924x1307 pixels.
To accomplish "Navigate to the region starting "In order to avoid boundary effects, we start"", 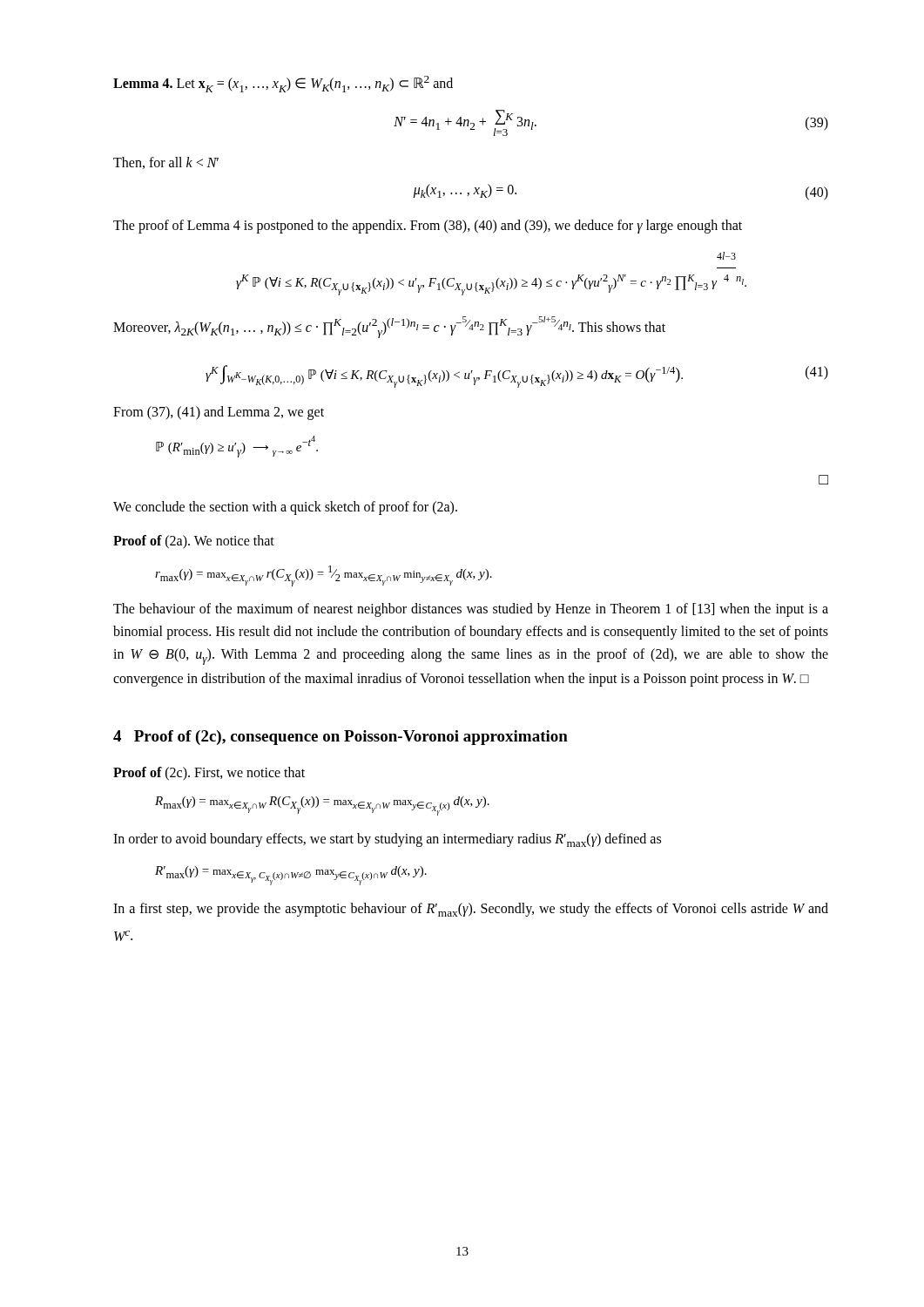I will coord(387,840).
